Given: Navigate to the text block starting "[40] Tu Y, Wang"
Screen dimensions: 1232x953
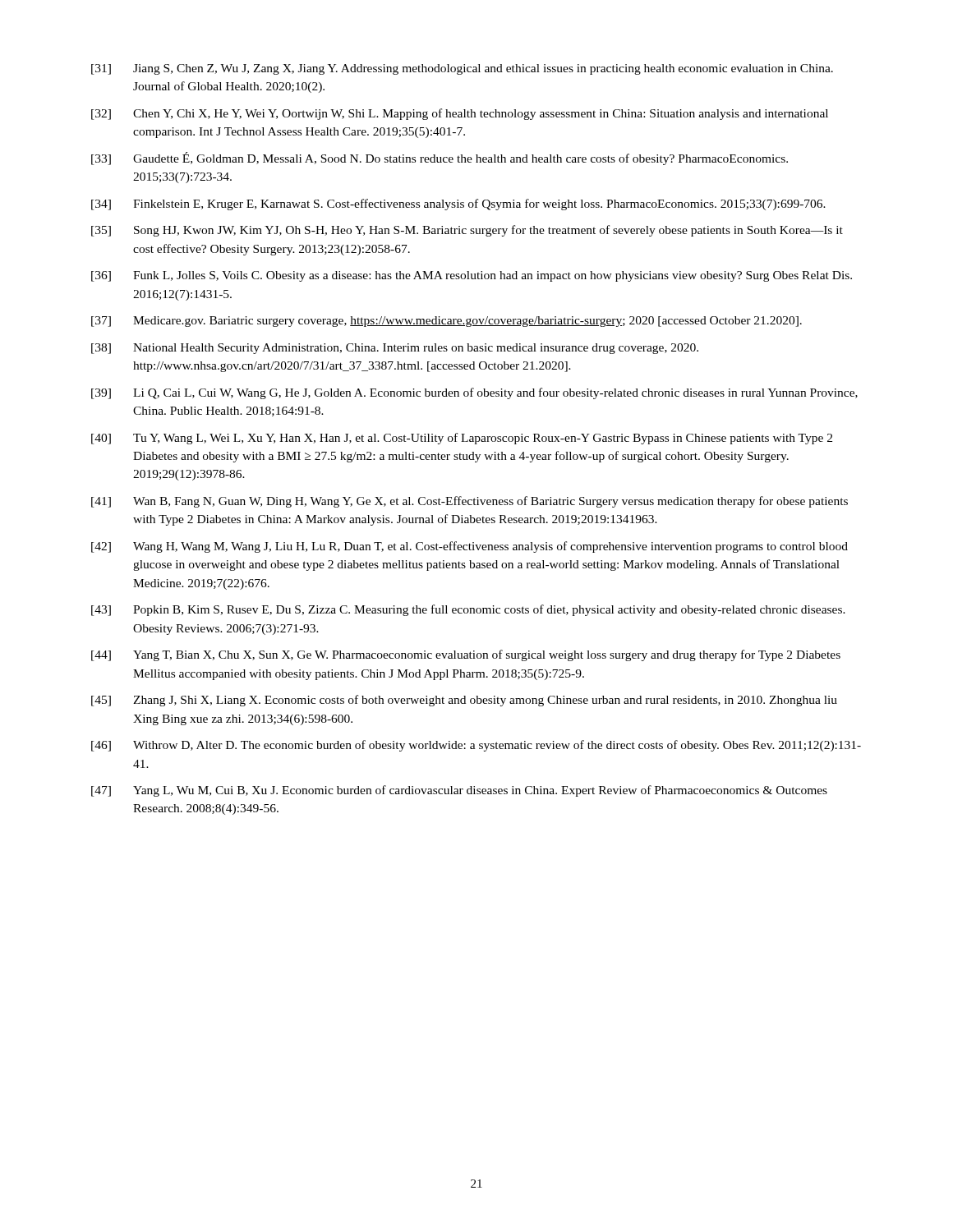Looking at the screenshot, I should tap(476, 456).
